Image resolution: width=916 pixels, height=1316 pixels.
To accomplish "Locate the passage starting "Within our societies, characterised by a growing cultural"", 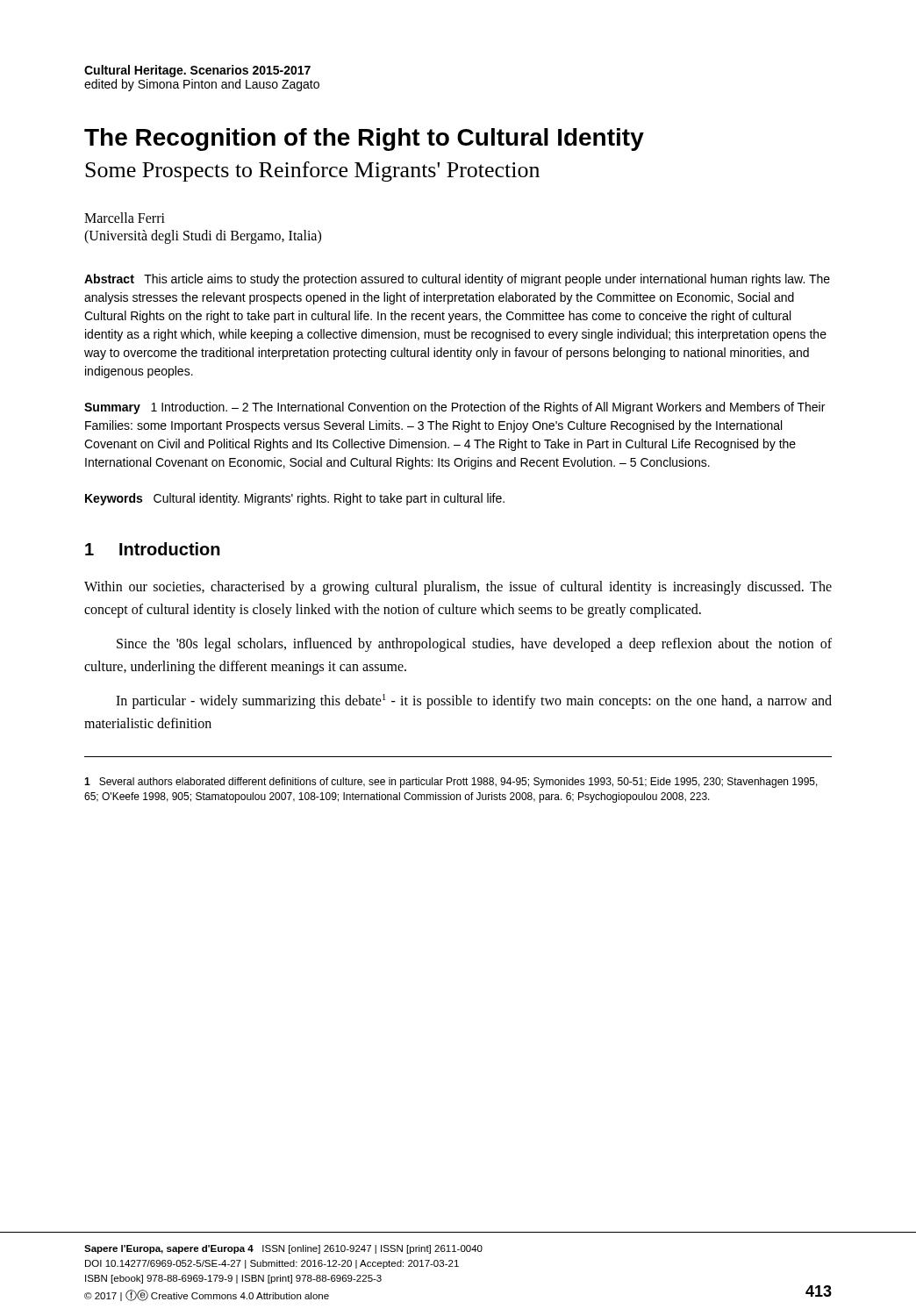I will point(458,655).
